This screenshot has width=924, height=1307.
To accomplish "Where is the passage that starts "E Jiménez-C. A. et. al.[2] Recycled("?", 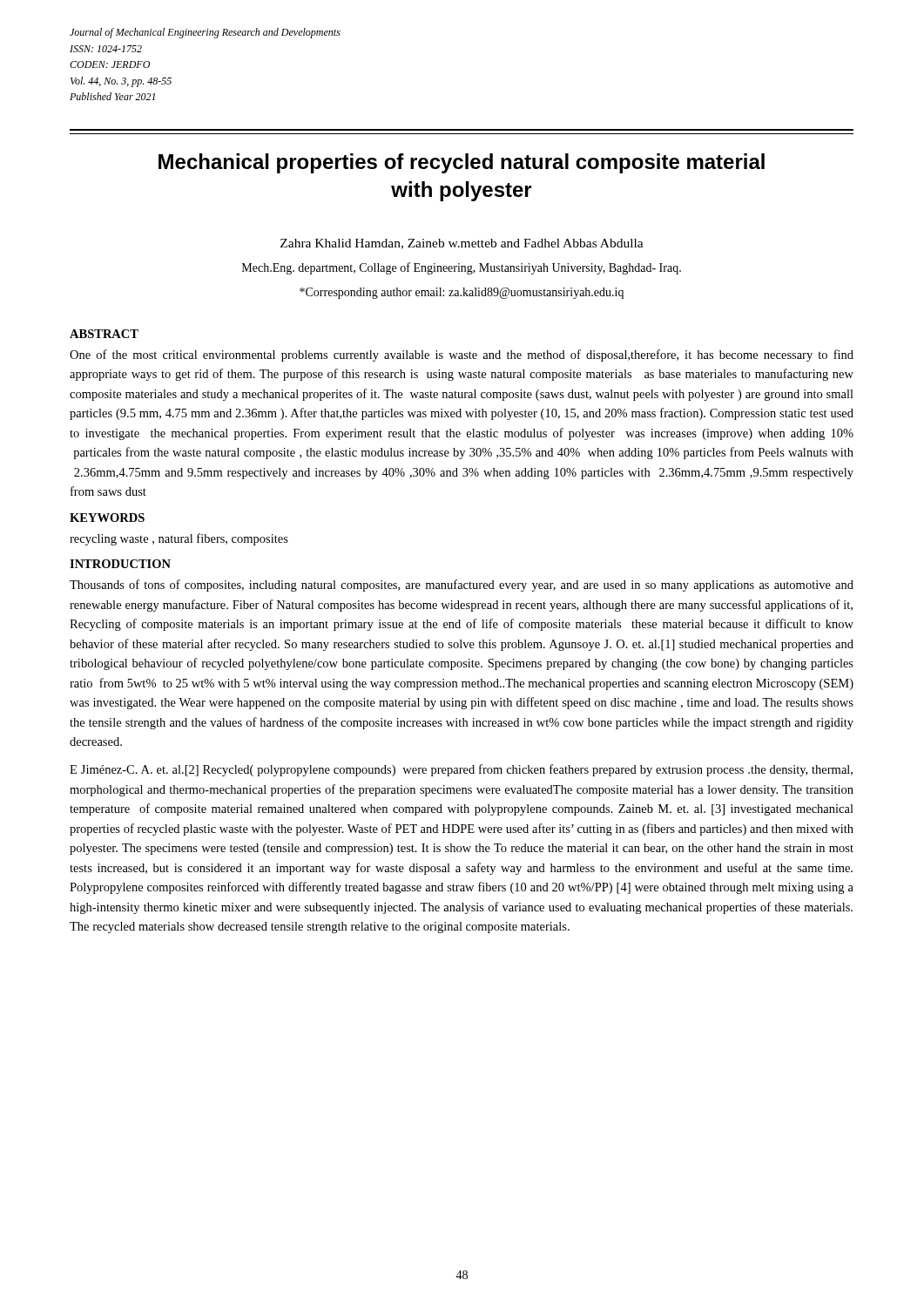I will point(462,848).
